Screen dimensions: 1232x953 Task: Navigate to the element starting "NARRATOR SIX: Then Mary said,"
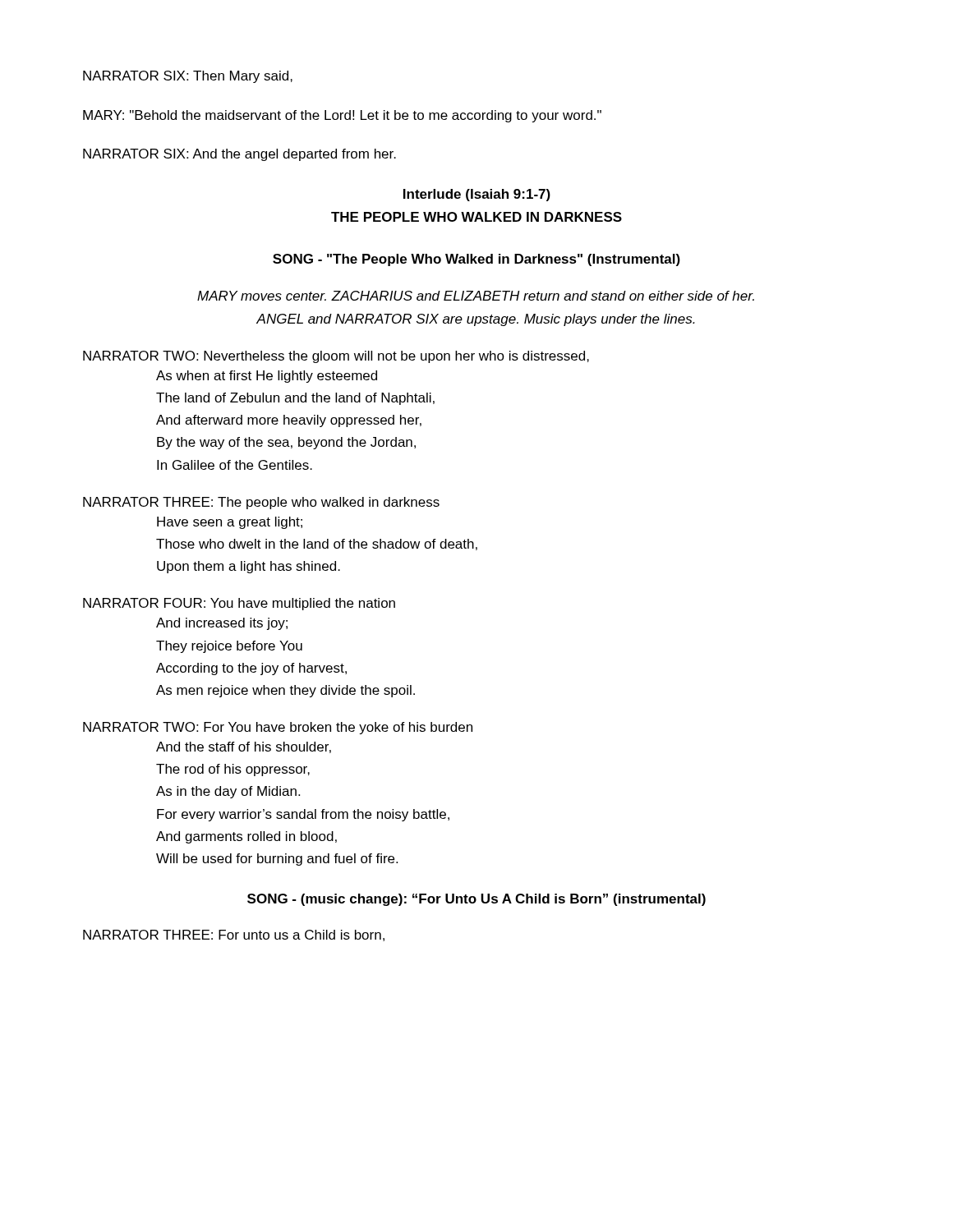188,76
